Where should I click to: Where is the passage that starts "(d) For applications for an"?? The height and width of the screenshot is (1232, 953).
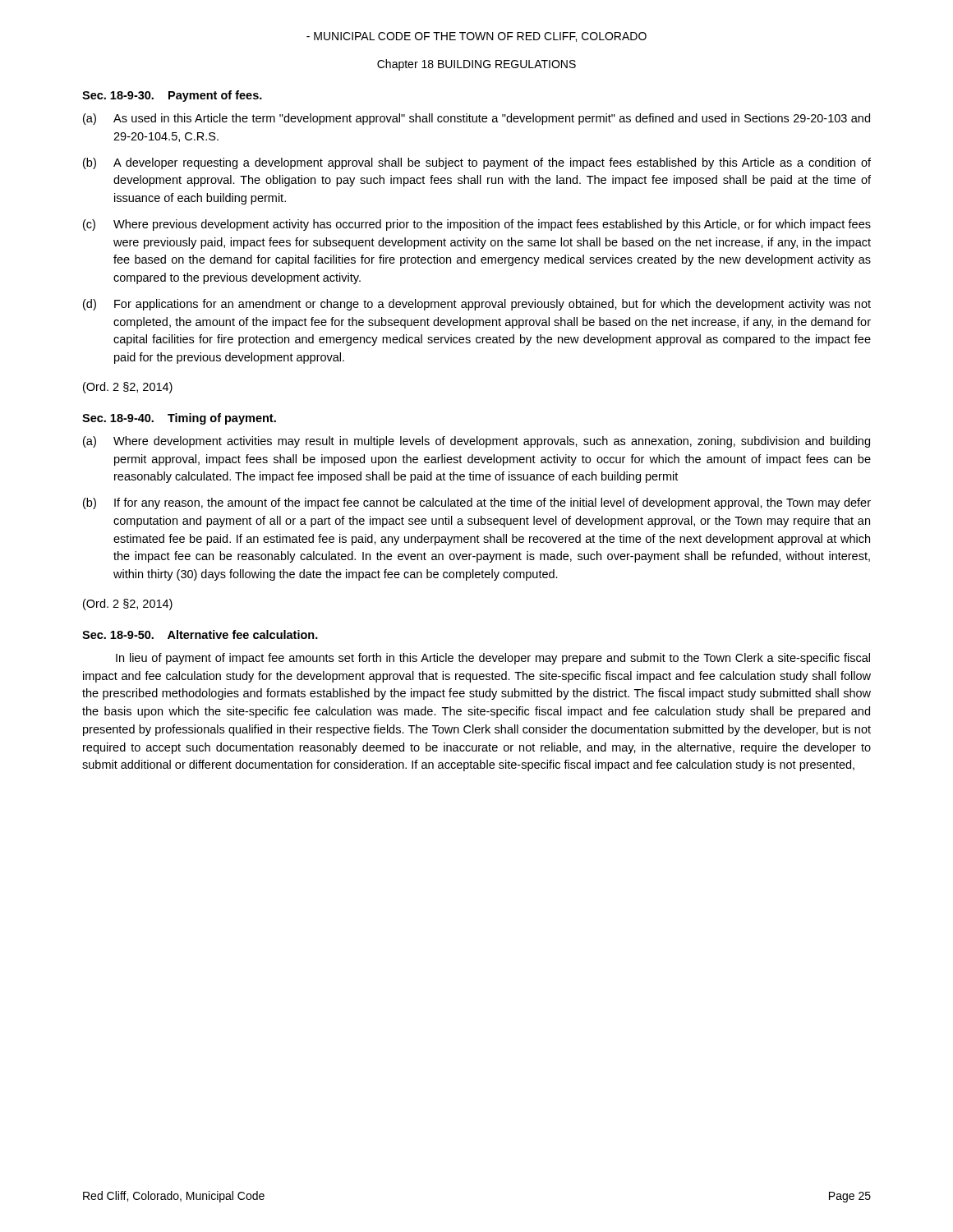tap(476, 331)
